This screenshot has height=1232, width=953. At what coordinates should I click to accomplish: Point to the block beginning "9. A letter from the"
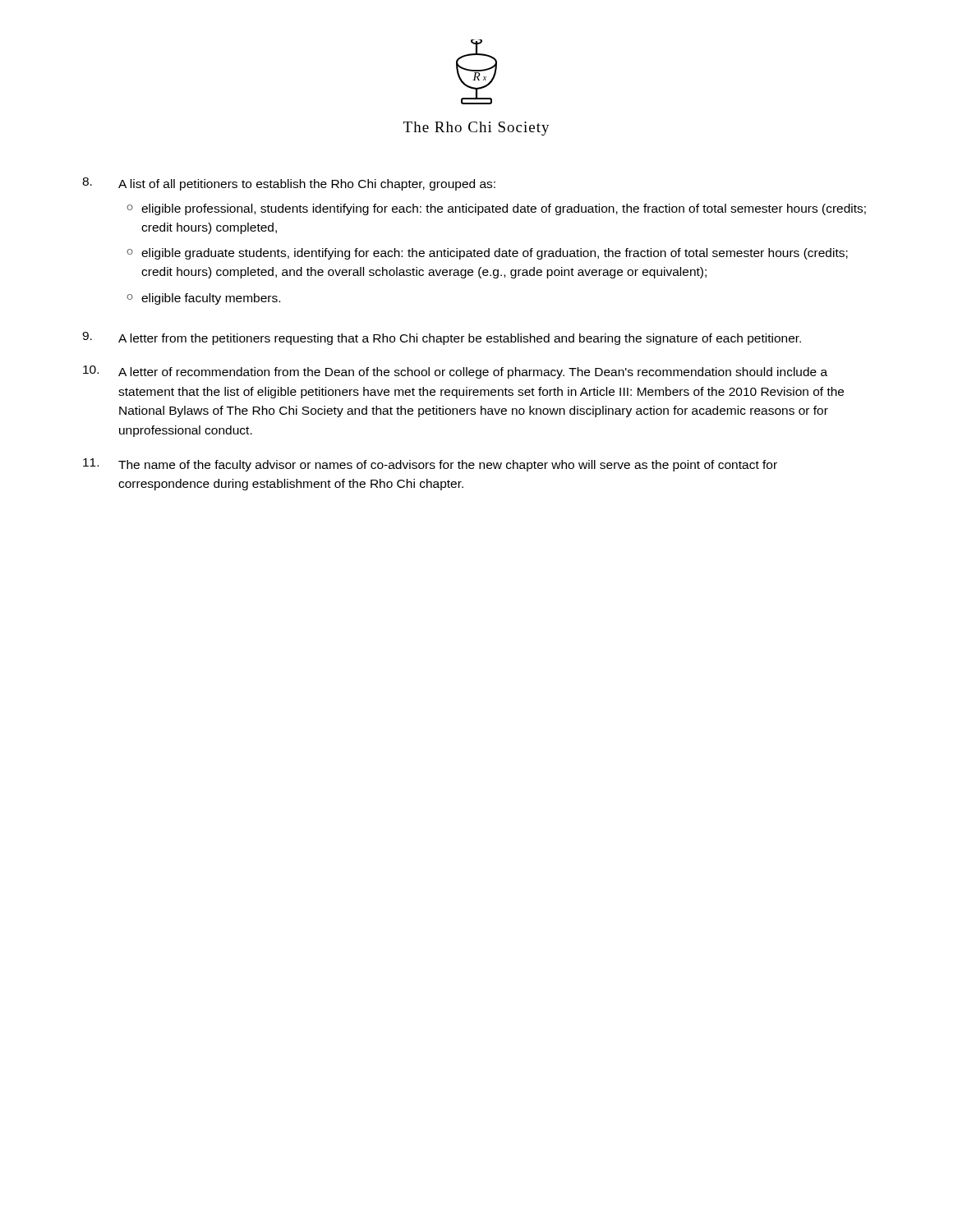point(476,338)
